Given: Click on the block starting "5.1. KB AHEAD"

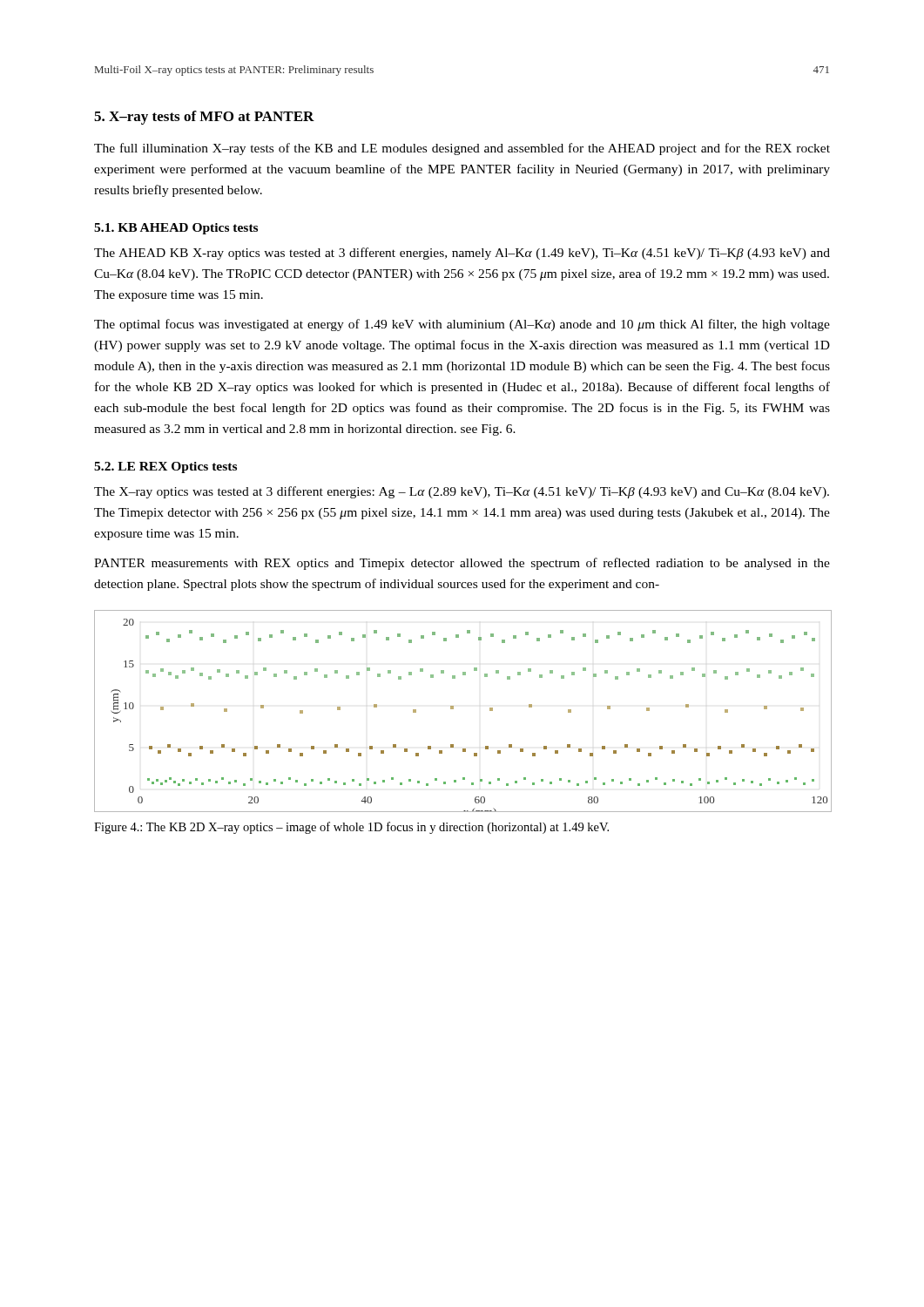Looking at the screenshot, I should pos(176,229).
